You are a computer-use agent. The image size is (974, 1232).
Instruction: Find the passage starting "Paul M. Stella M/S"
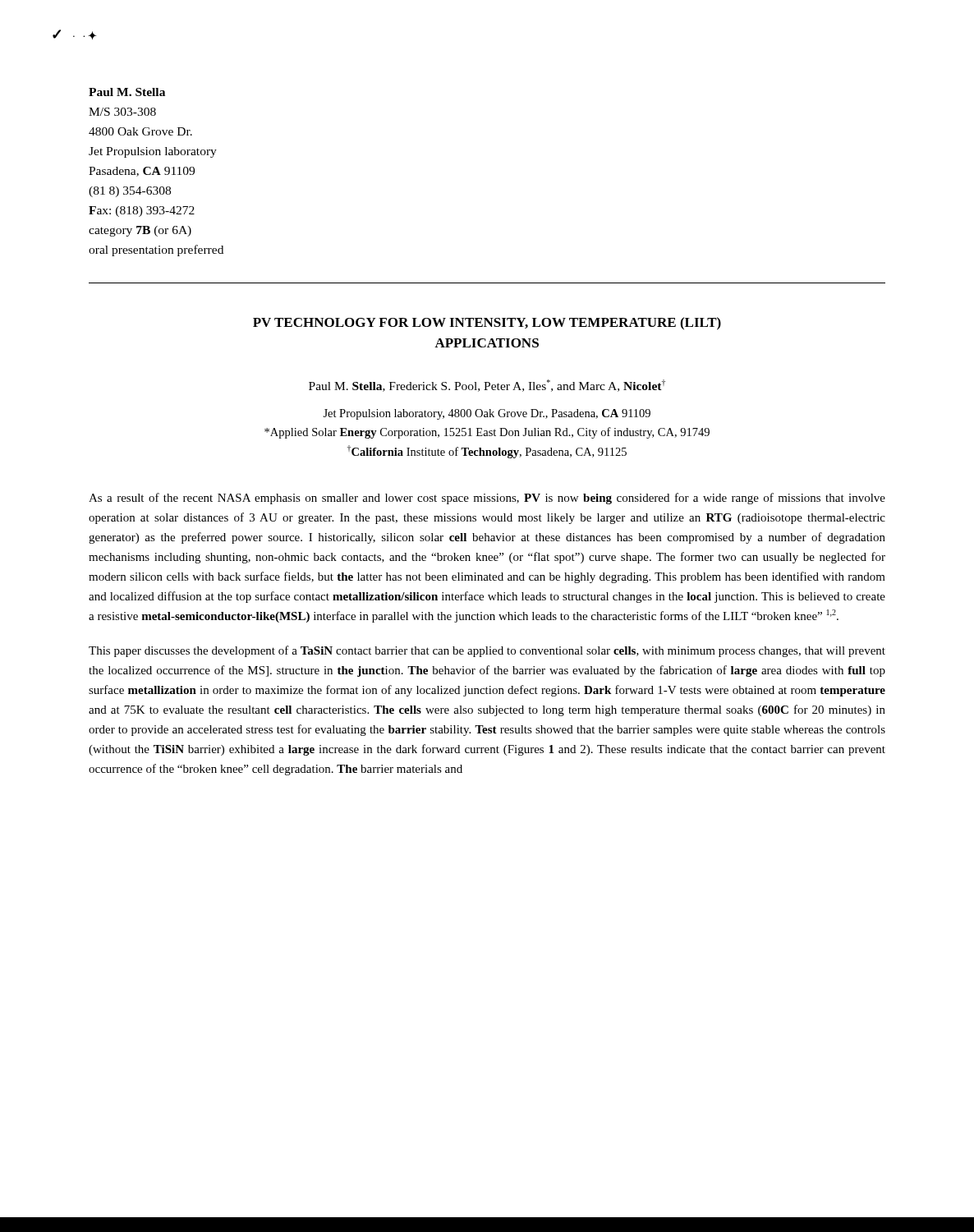(x=156, y=171)
